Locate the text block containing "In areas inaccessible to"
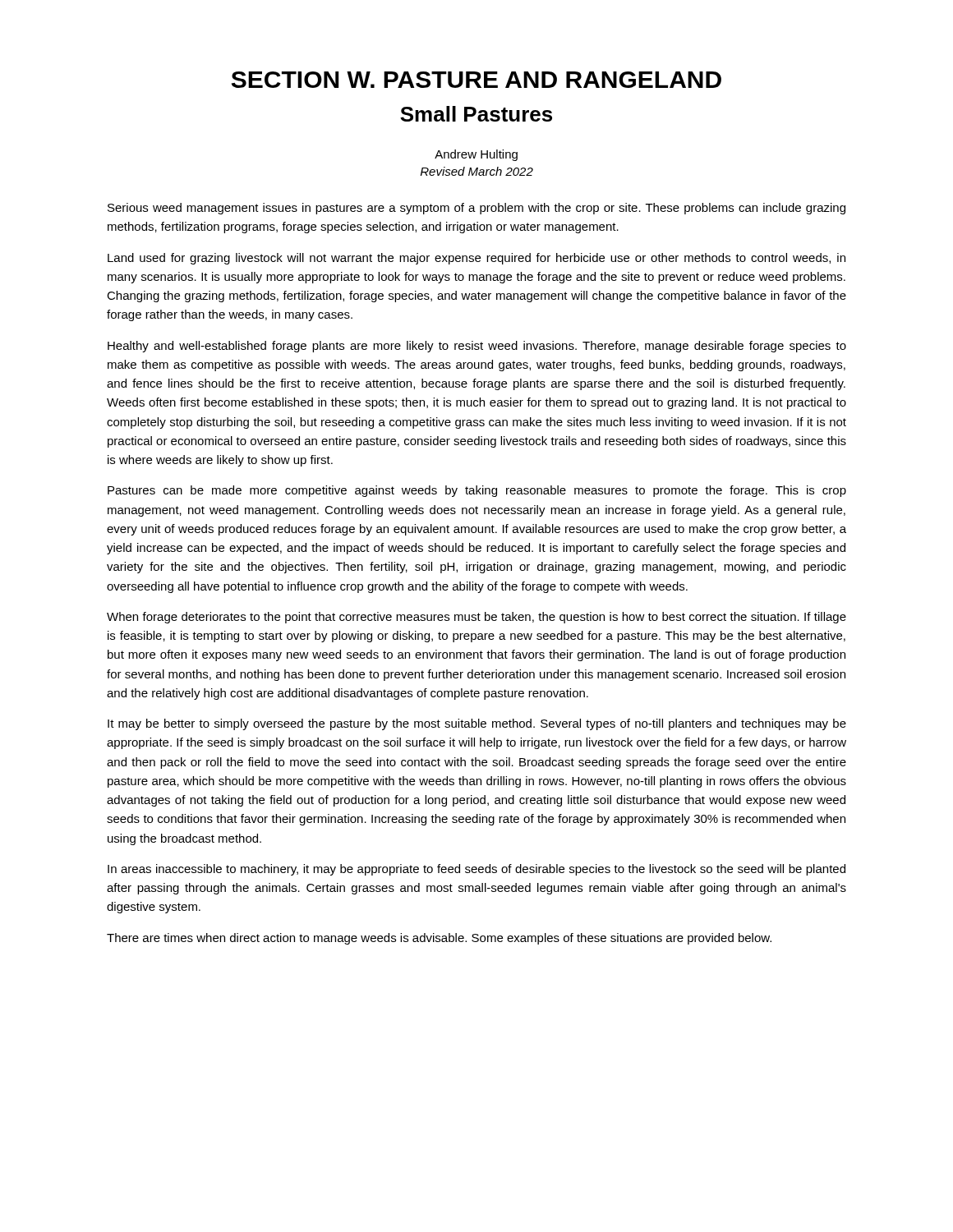Viewport: 953px width, 1232px height. pos(476,887)
